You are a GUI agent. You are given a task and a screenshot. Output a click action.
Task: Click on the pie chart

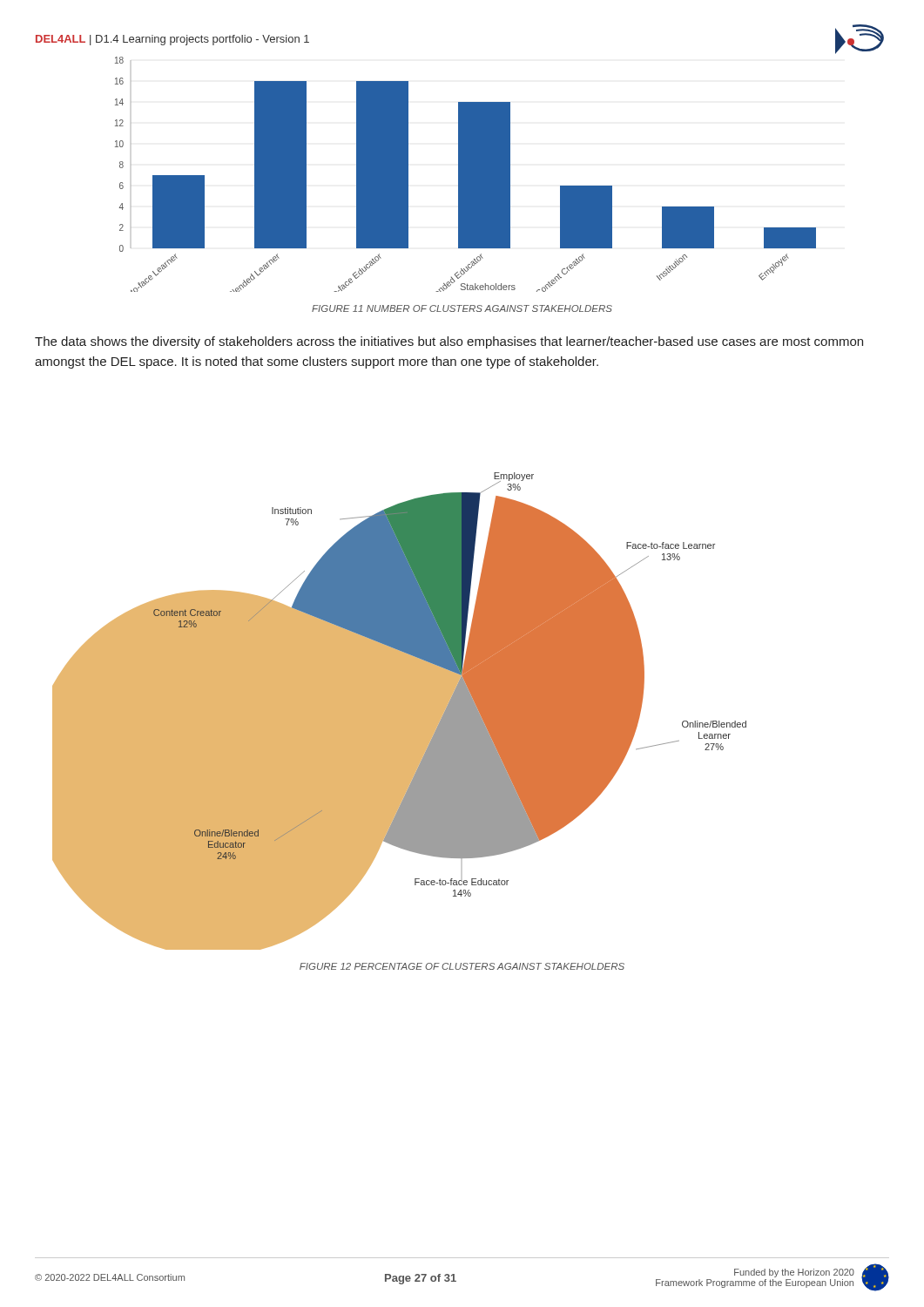pyautogui.click(x=462, y=680)
